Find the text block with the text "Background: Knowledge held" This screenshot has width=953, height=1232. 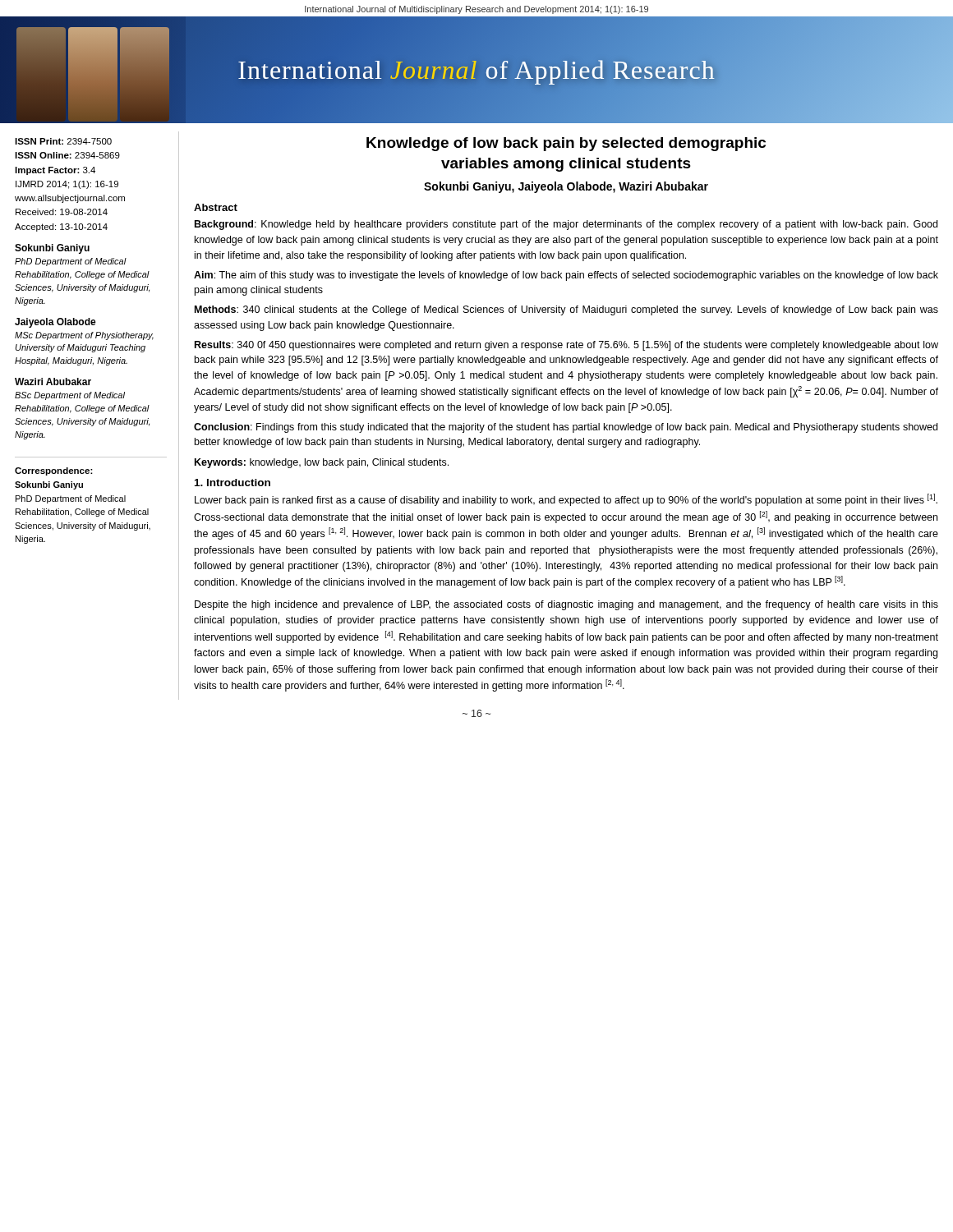pos(566,334)
